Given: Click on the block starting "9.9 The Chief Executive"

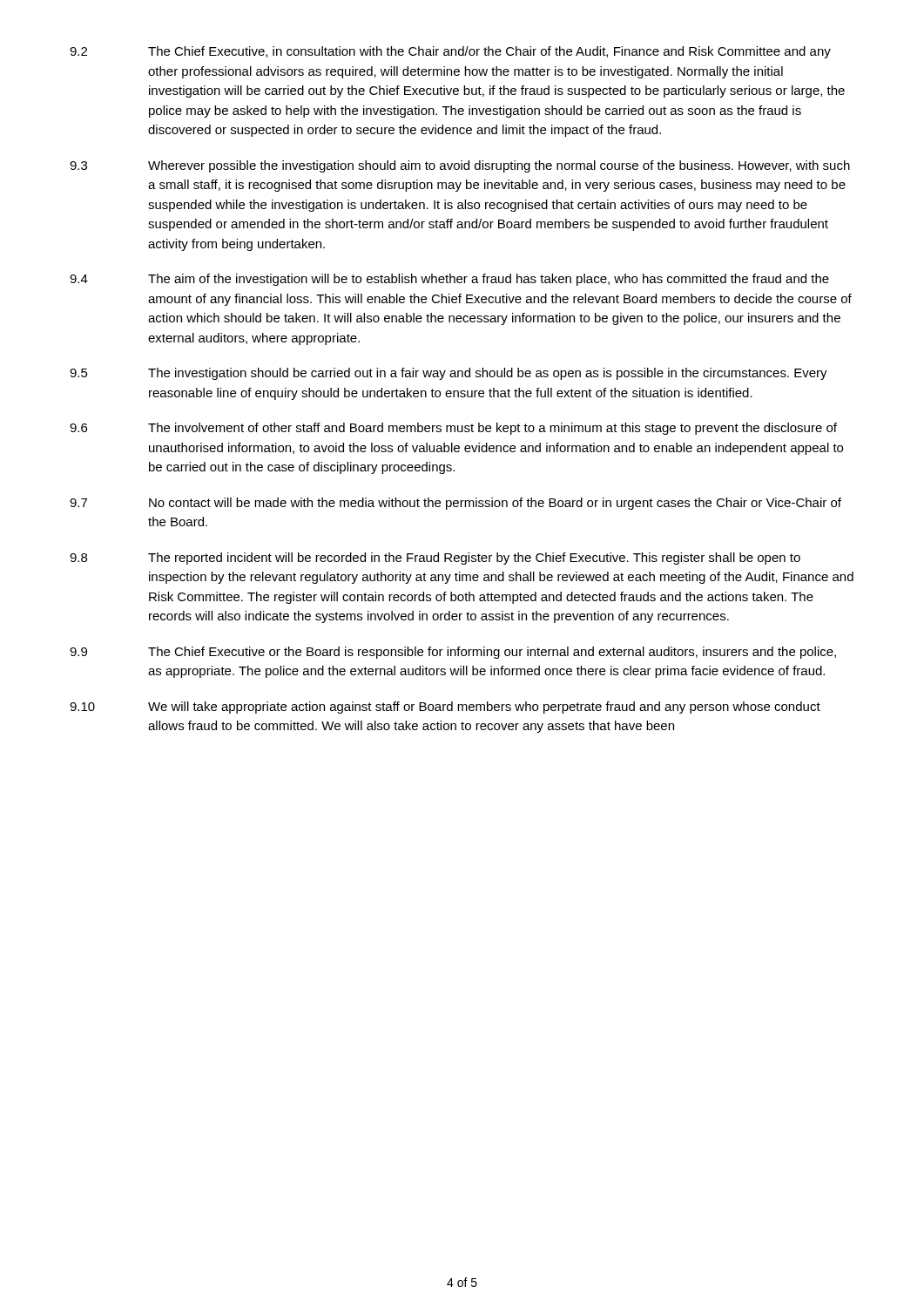Looking at the screenshot, I should pos(462,661).
